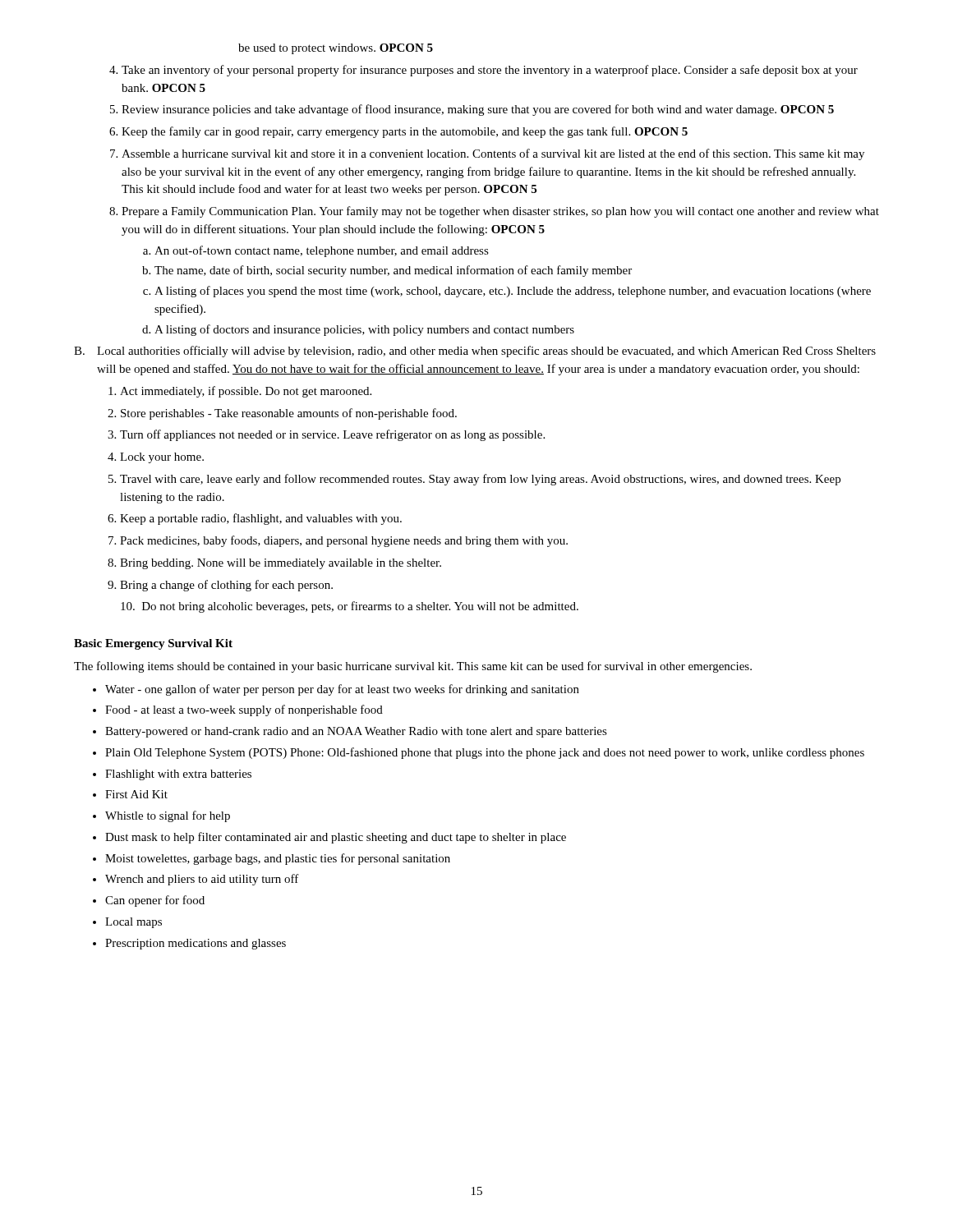This screenshot has width=953, height=1232.
Task: Find "Lock your home." on this page
Action: tap(162, 457)
